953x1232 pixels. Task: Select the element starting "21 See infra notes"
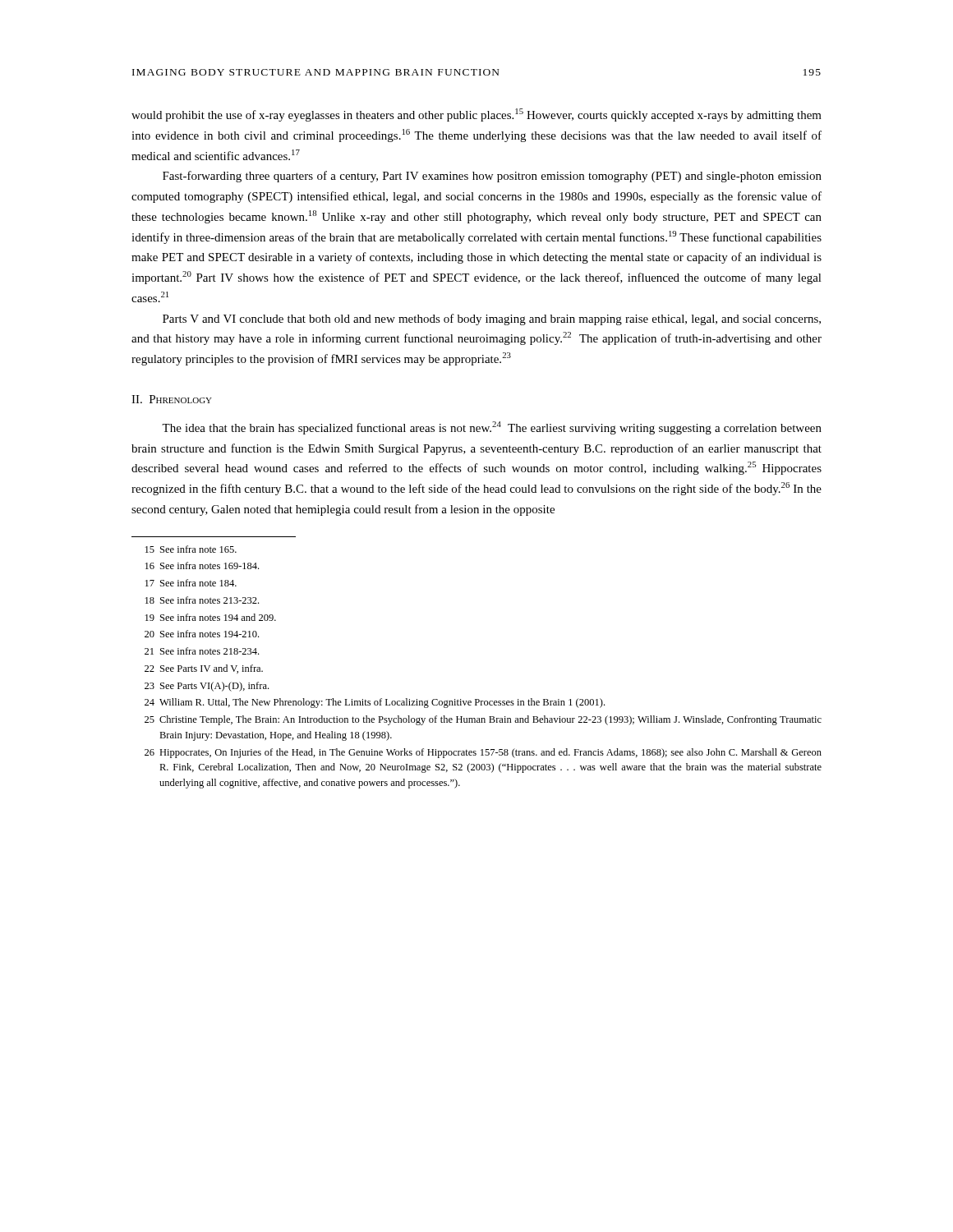202,651
